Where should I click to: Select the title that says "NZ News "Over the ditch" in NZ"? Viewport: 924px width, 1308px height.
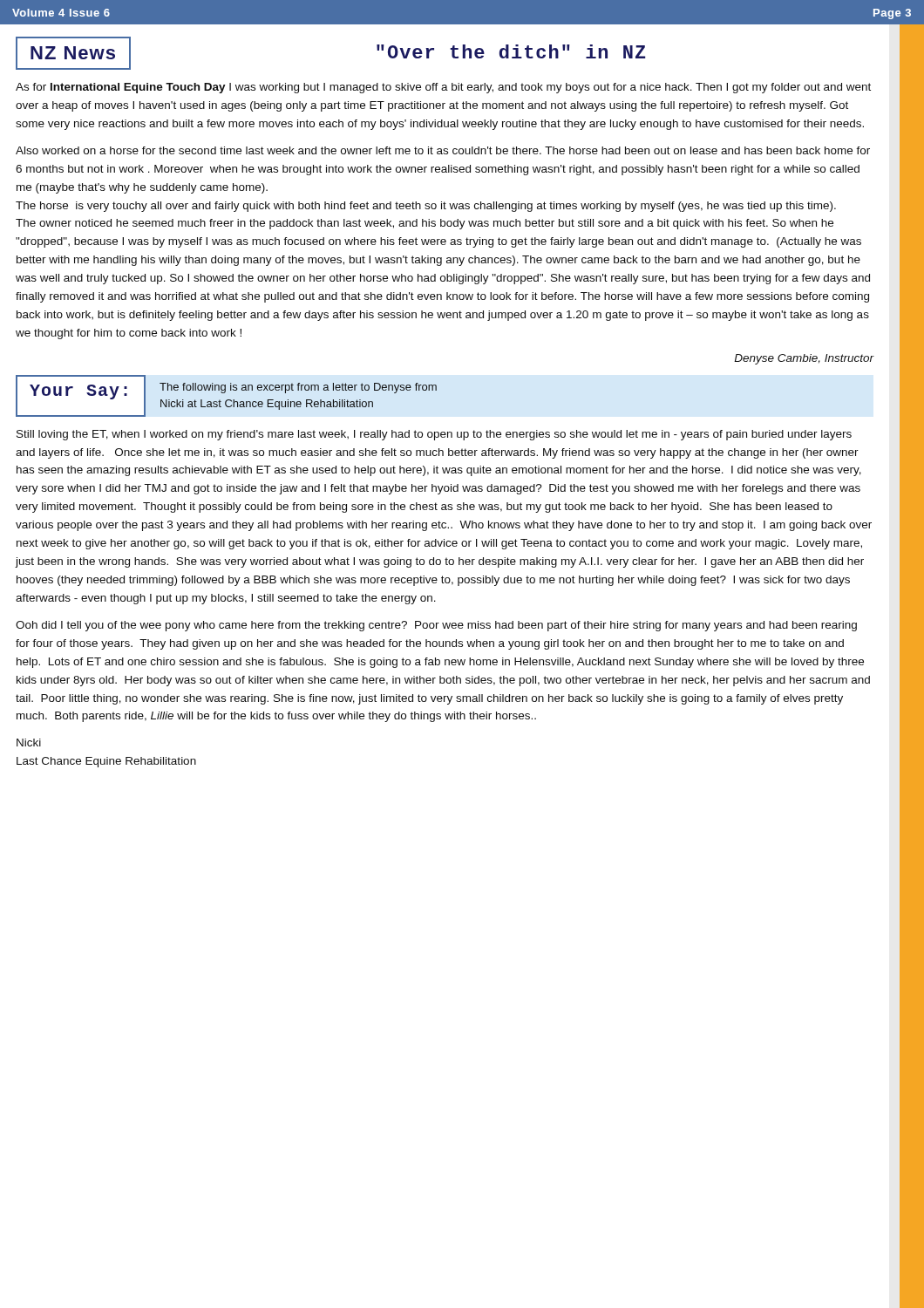coord(445,53)
